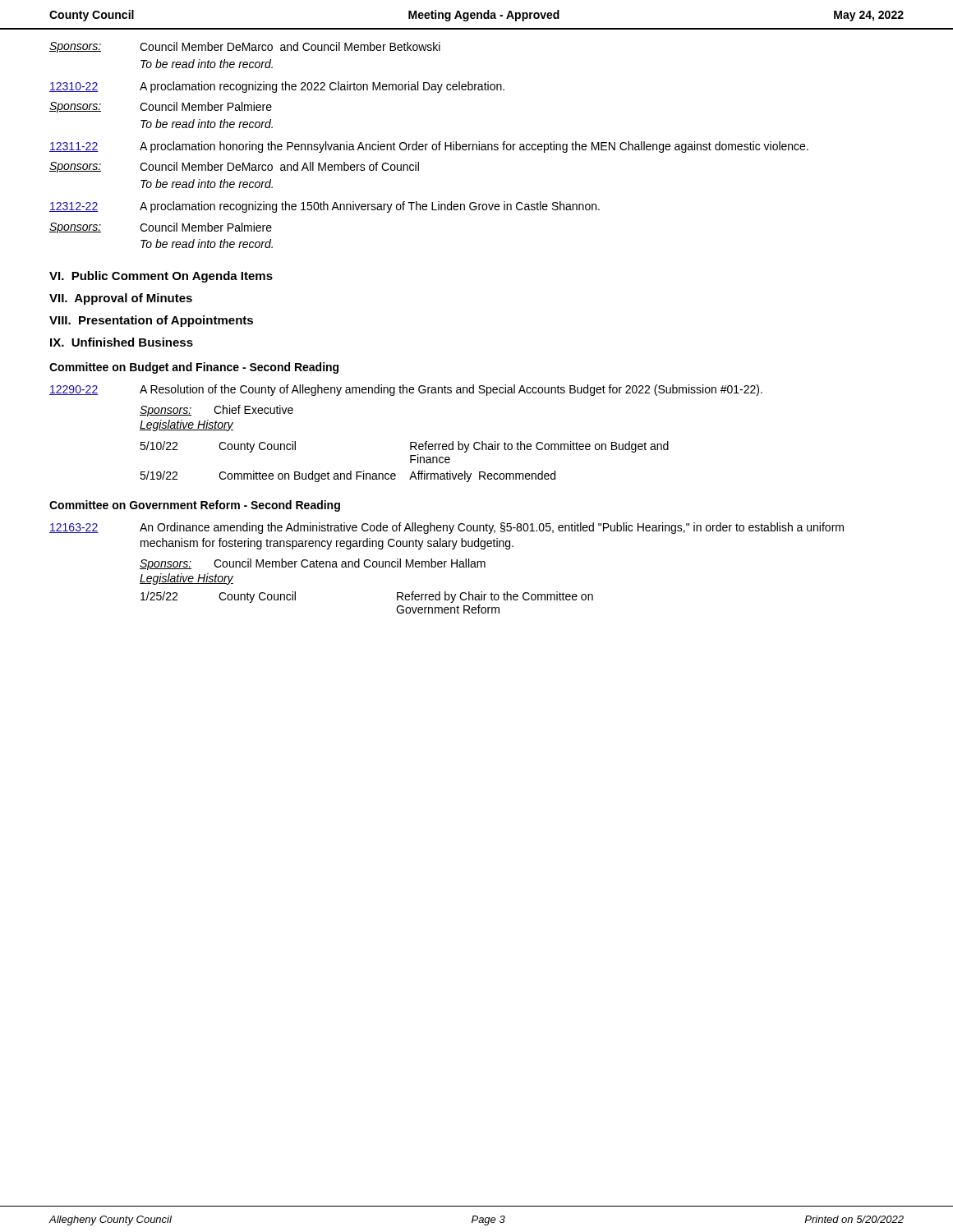
Task: Select the text block that says "Sponsors: Council Member Catena"
Action: pyautogui.click(x=476, y=563)
